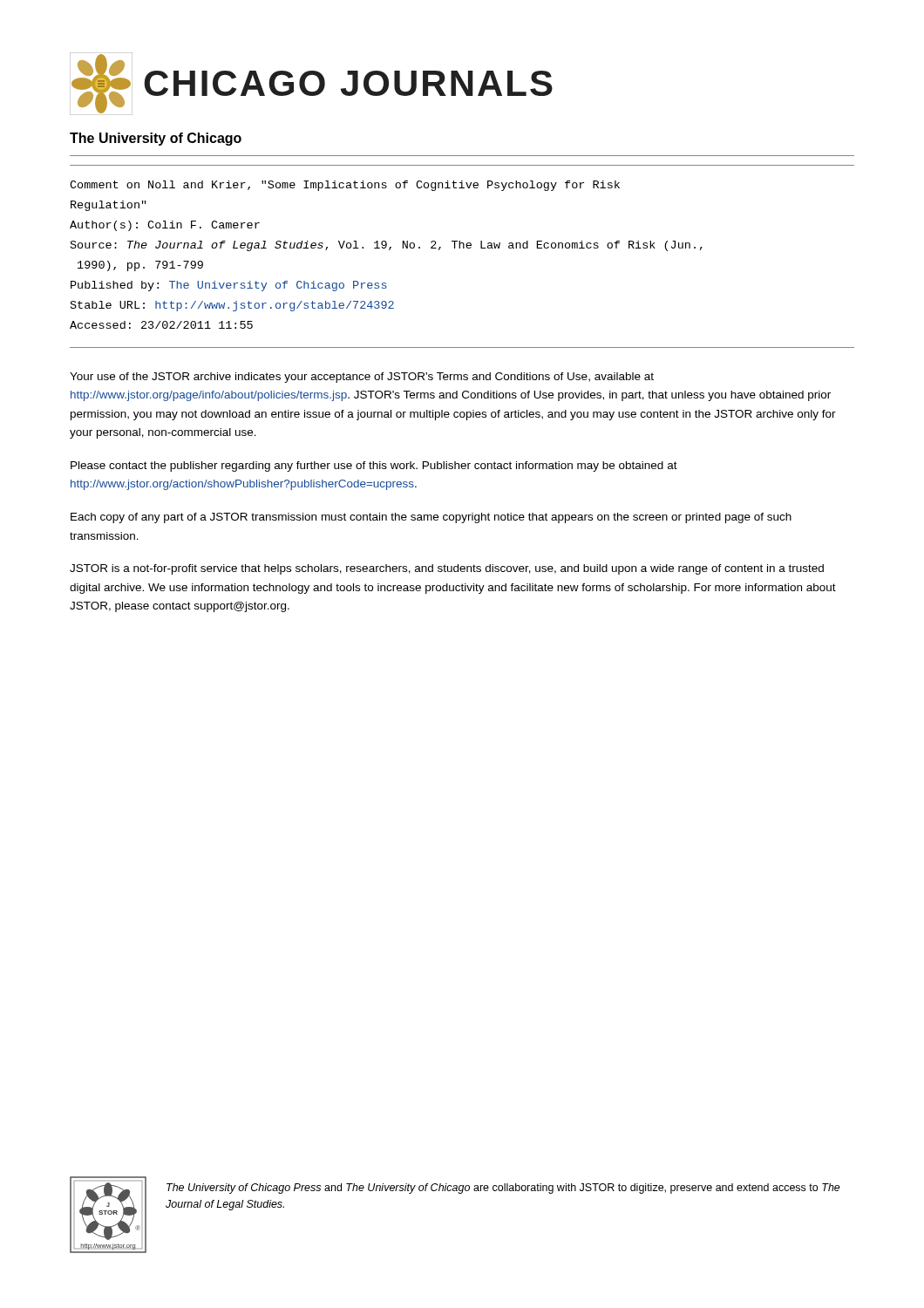Click on the text block that reads "Please contact the publisher regarding any further"
924x1308 pixels.
[373, 475]
